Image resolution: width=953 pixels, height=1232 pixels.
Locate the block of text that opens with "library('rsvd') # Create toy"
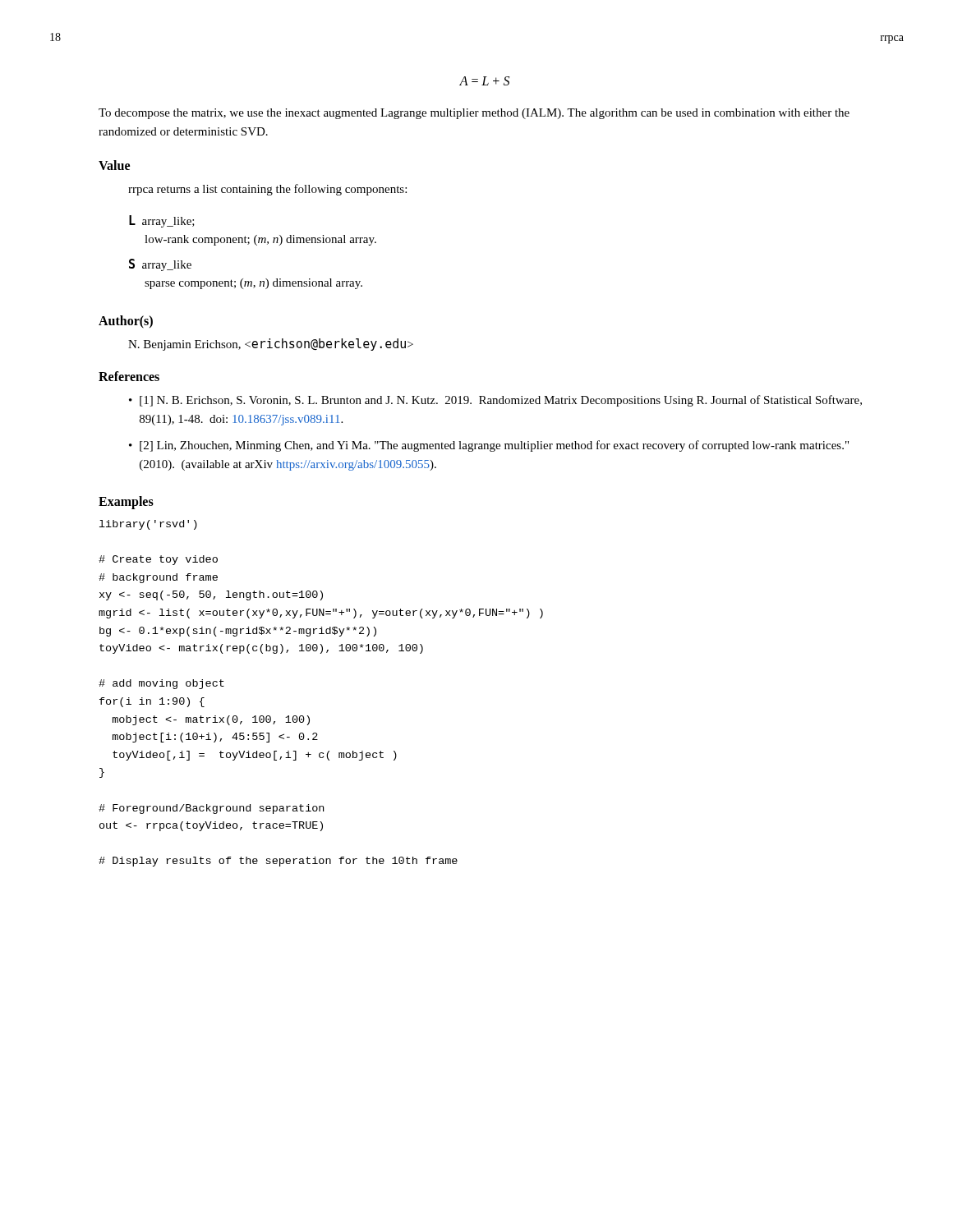148,525
